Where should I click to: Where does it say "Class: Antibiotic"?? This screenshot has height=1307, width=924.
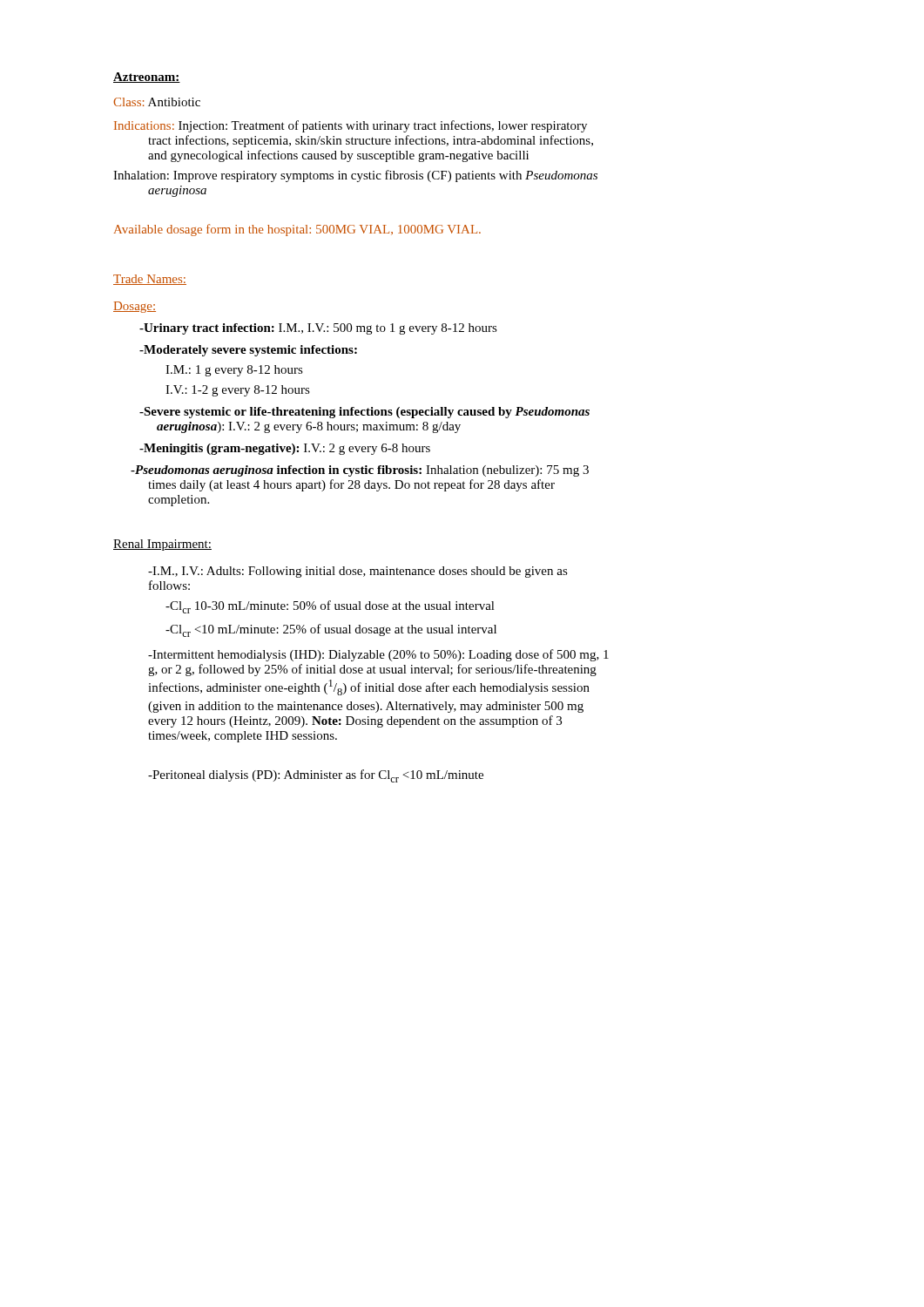(x=157, y=102)
